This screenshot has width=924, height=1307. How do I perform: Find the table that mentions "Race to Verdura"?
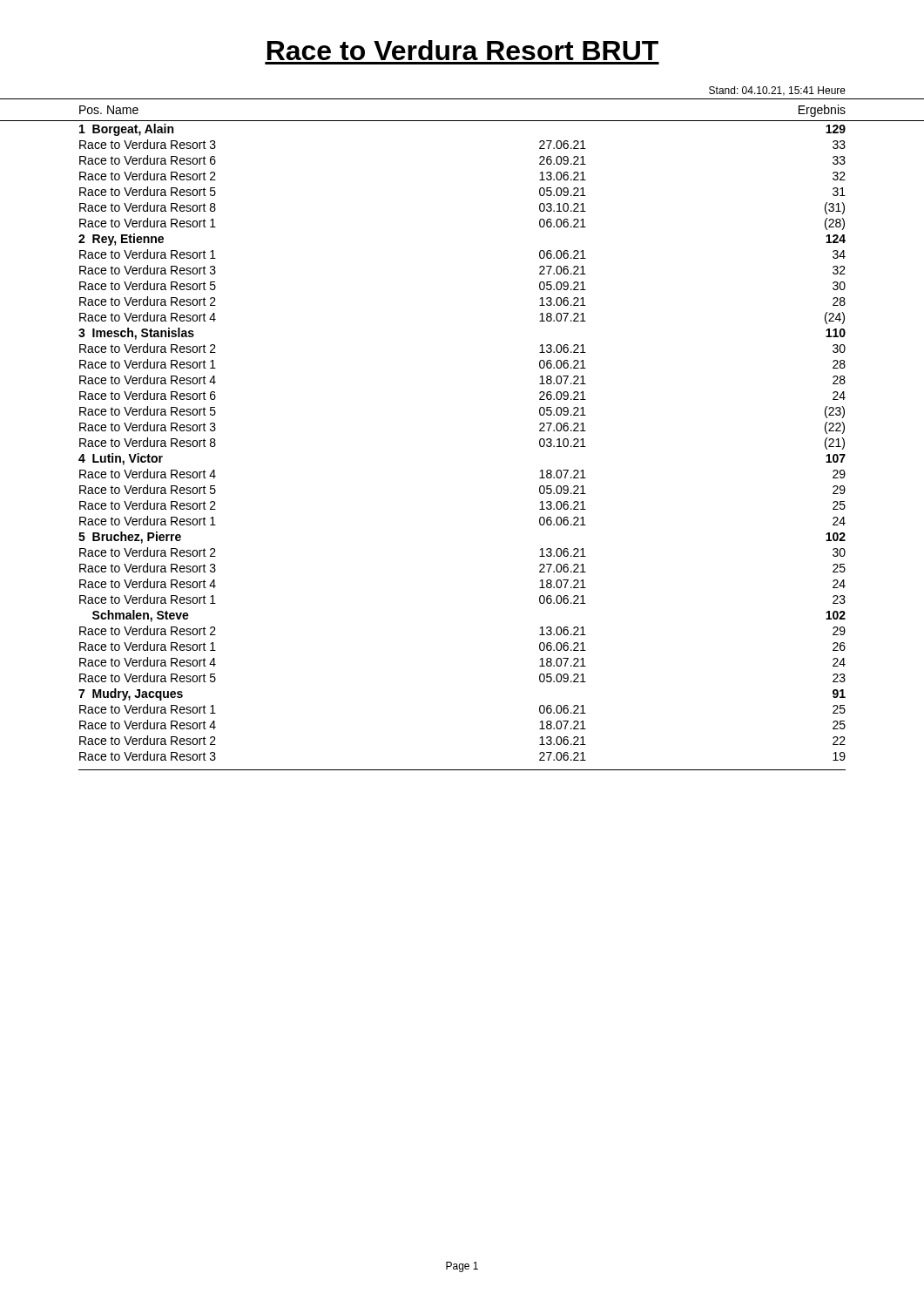coord(462,446)
